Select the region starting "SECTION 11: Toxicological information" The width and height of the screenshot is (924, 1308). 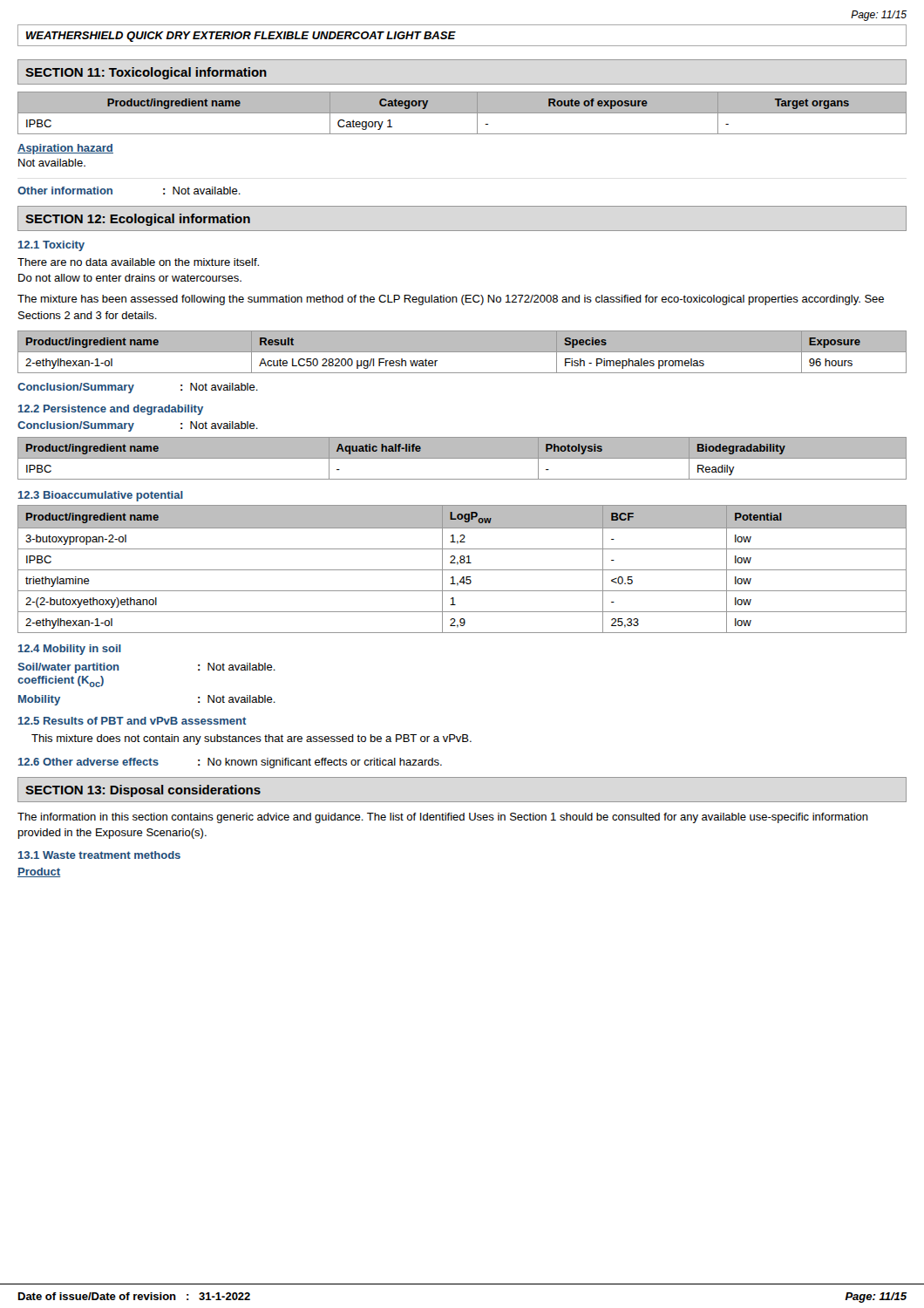146,72
